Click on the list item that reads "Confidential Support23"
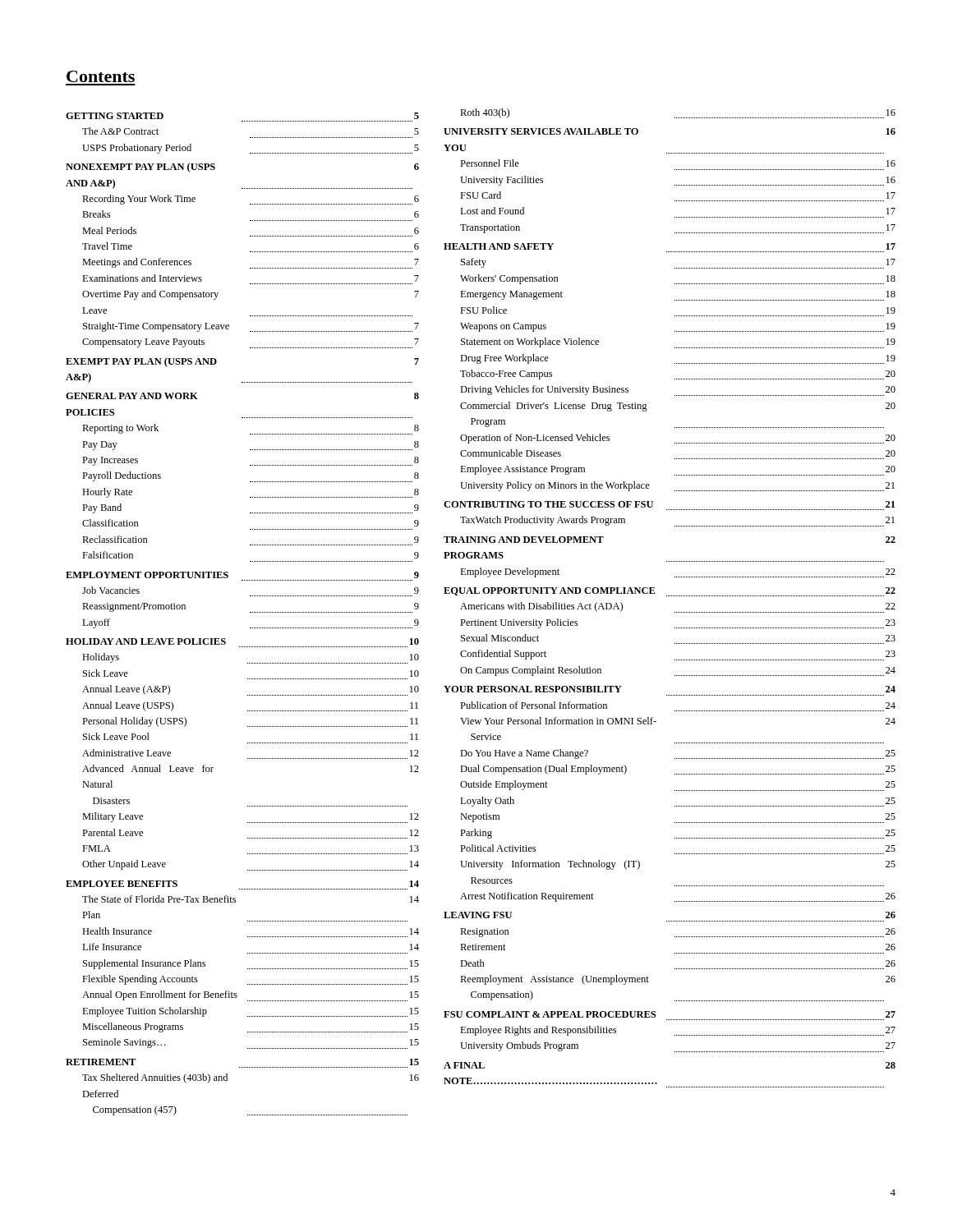This screenshot has height=1232, width=953. pyautogui.click(x=678, y=655)
